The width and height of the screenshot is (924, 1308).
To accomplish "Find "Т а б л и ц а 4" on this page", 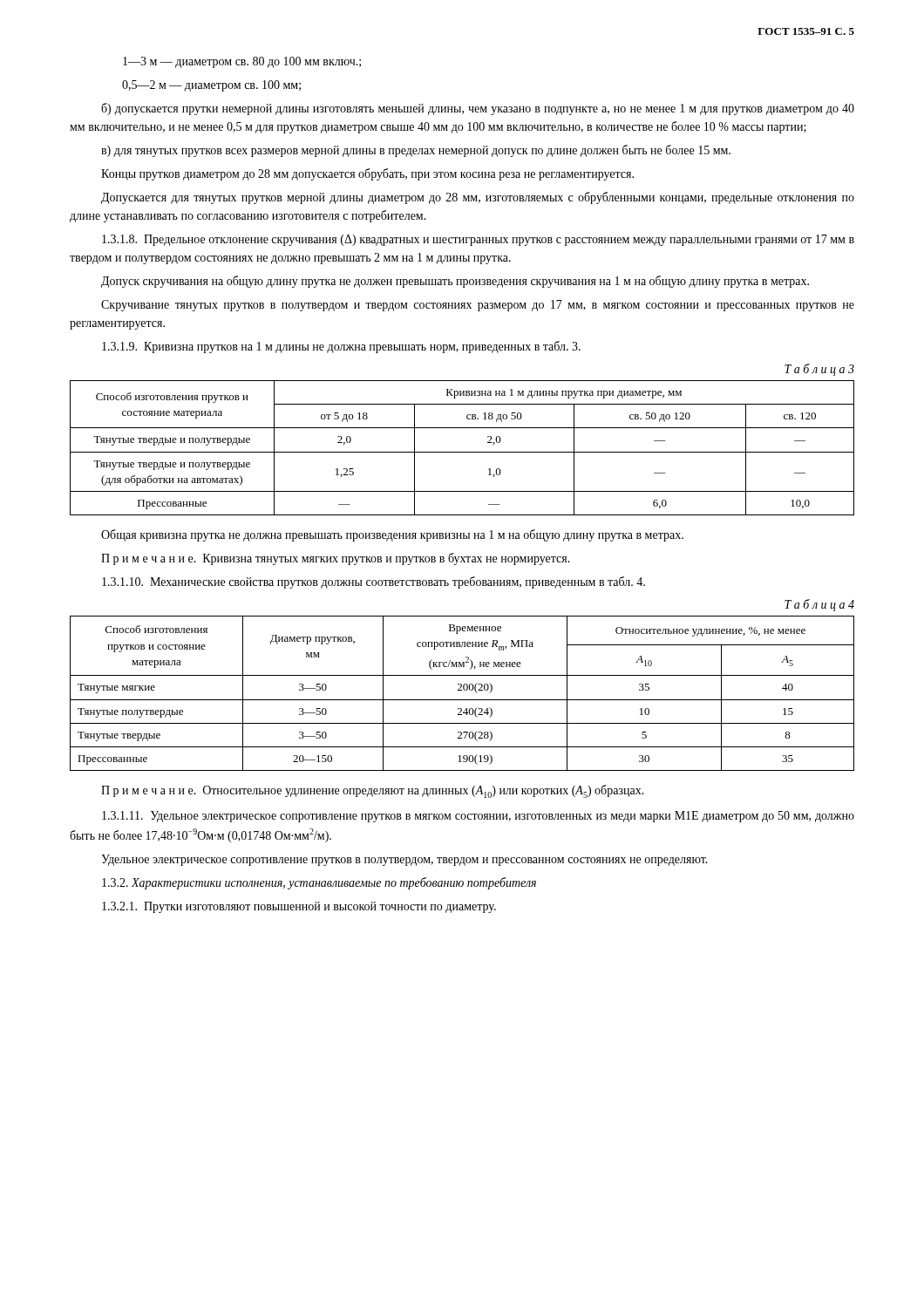I will (819, 605).
